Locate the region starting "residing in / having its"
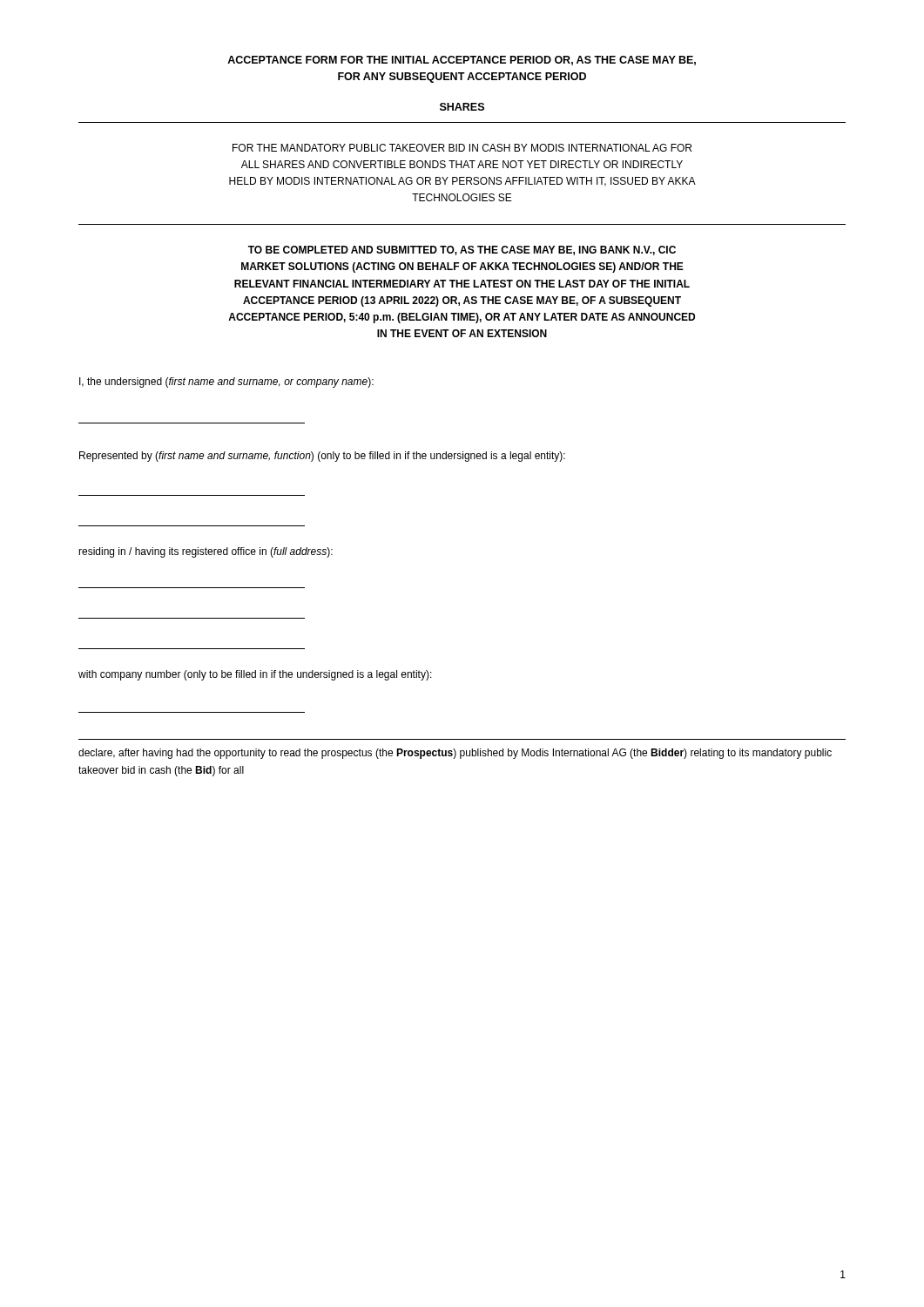924x1307 pixels. coord(206,552)
